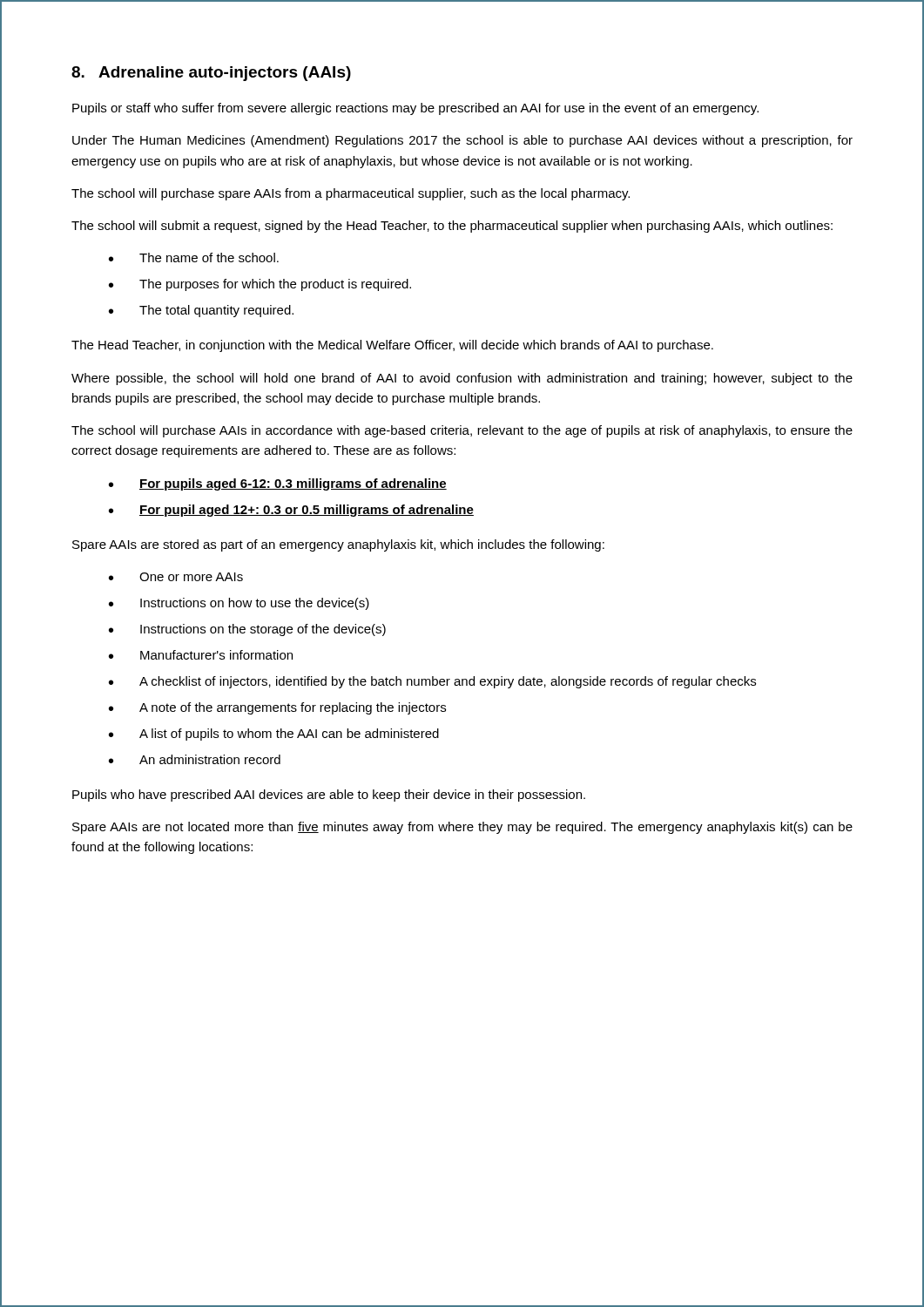Where is the passage that starts "• A note of"?
Screen dimensions: 1307x924
point(277,708)
